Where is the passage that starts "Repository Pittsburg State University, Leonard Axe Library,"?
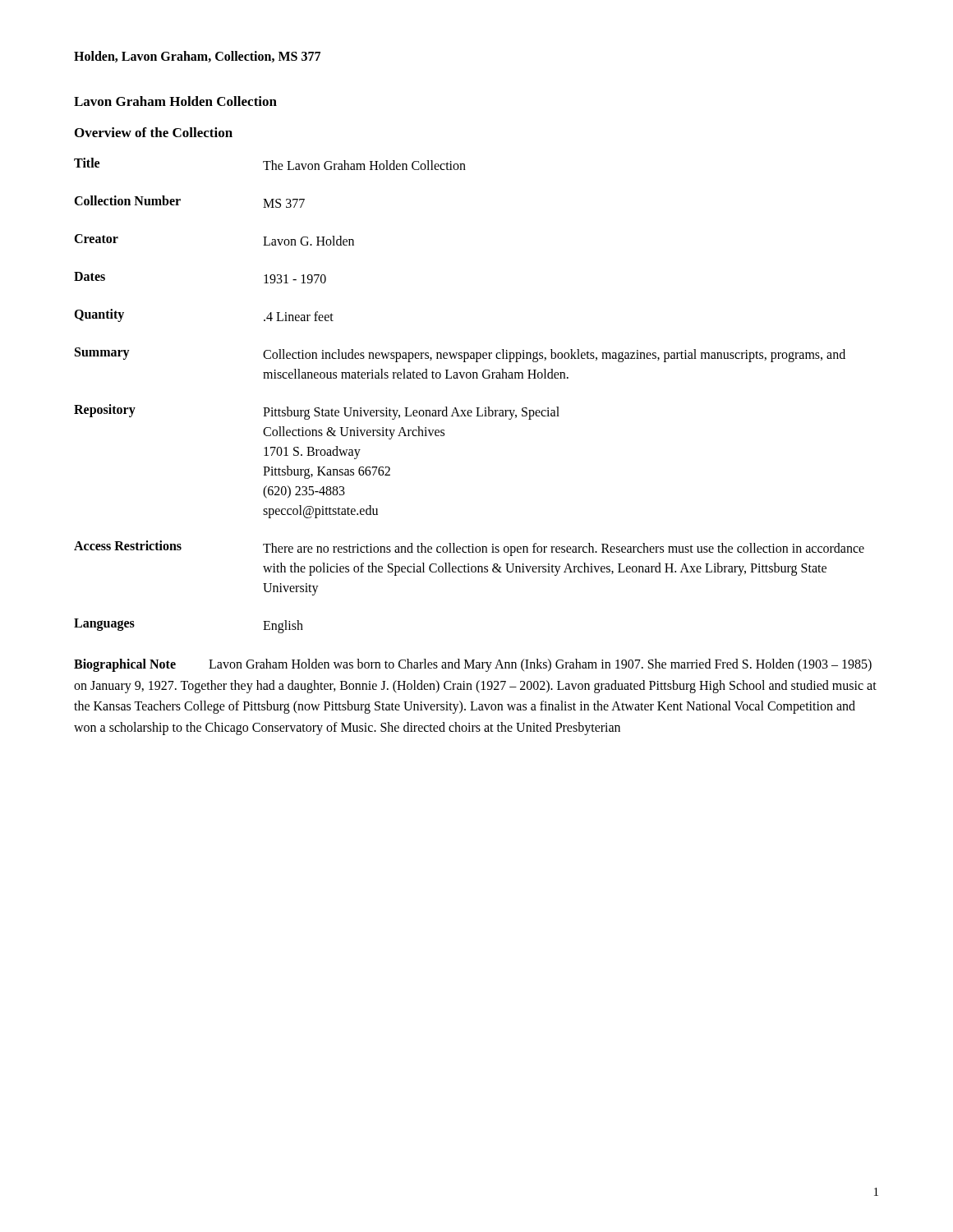Screen dimensions: 1232x953 pos(317,412)
